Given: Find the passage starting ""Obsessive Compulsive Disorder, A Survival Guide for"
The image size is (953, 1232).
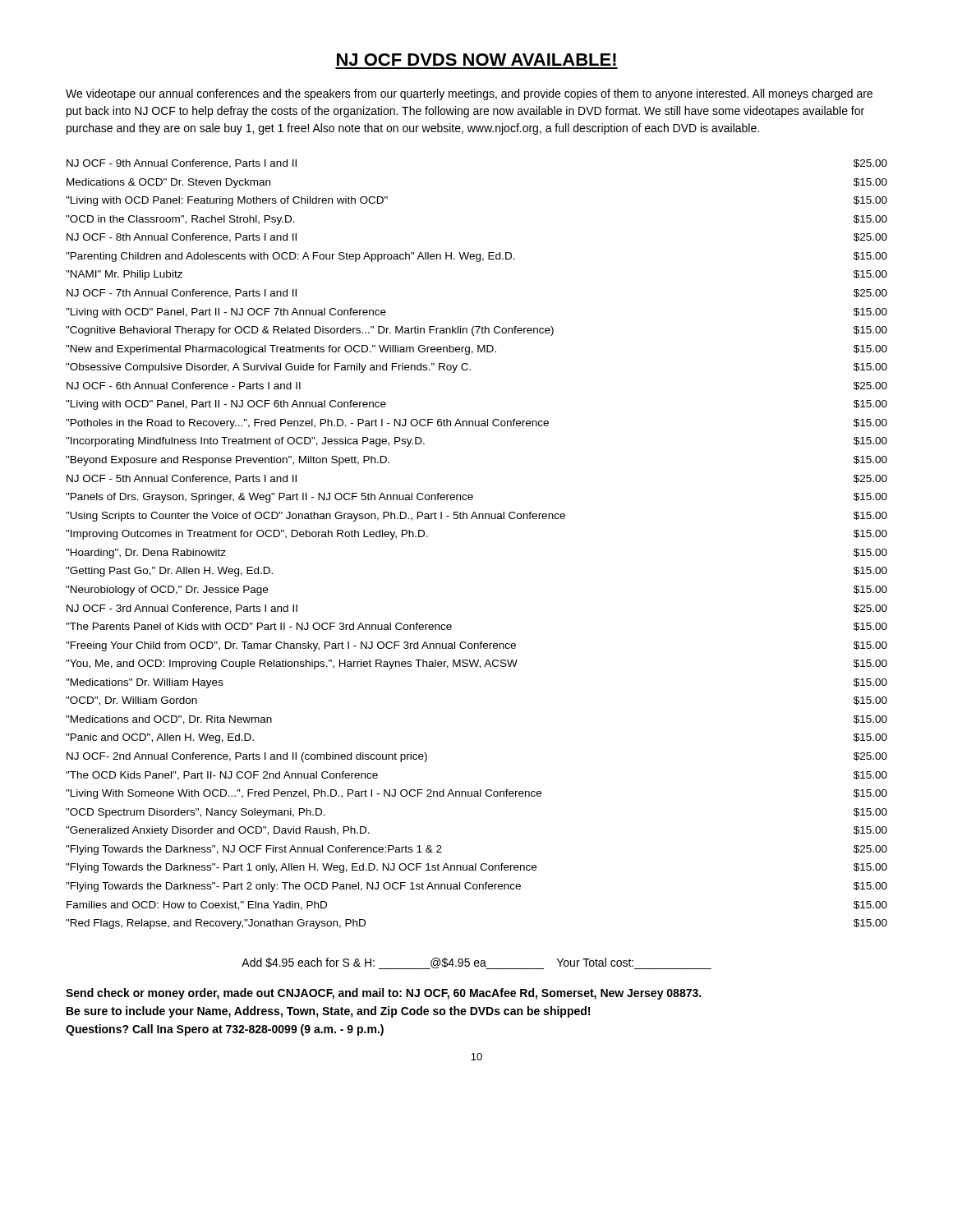Looking at the screenshot, I should [x=476, y=367].
